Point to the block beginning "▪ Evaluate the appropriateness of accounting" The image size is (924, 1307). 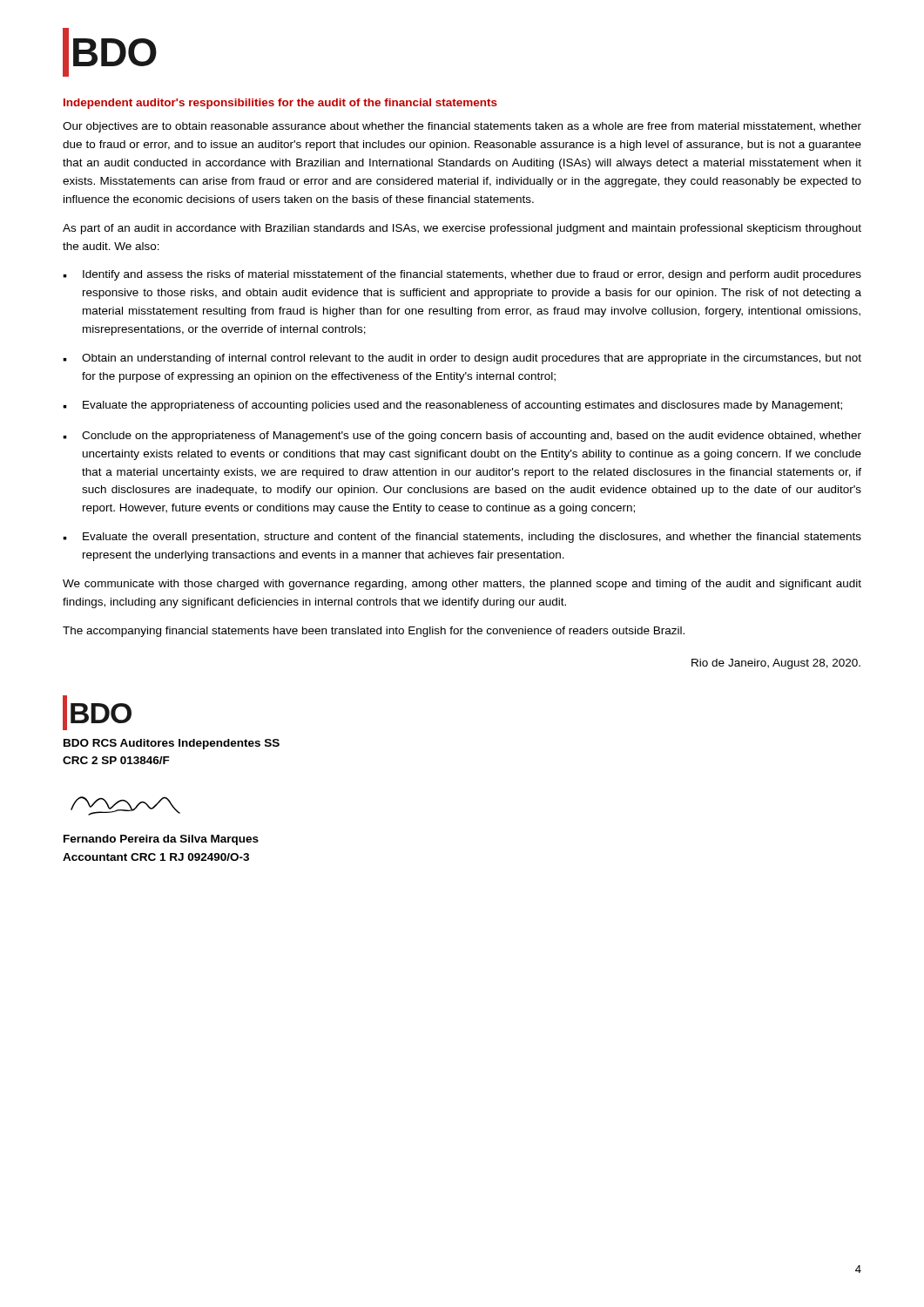(x=462, y=406)
